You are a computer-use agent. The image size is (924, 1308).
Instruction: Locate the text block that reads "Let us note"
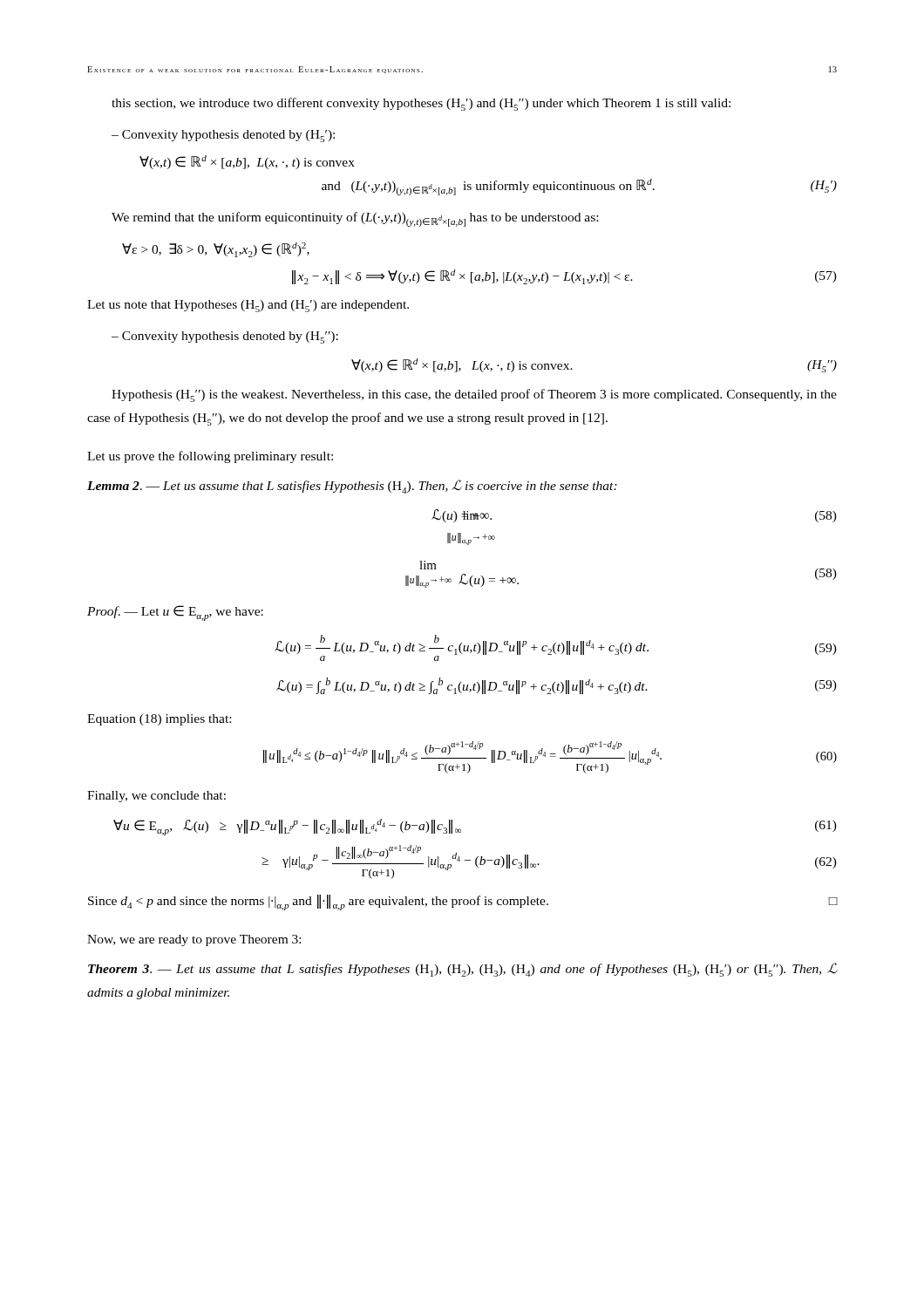point(248,305)
